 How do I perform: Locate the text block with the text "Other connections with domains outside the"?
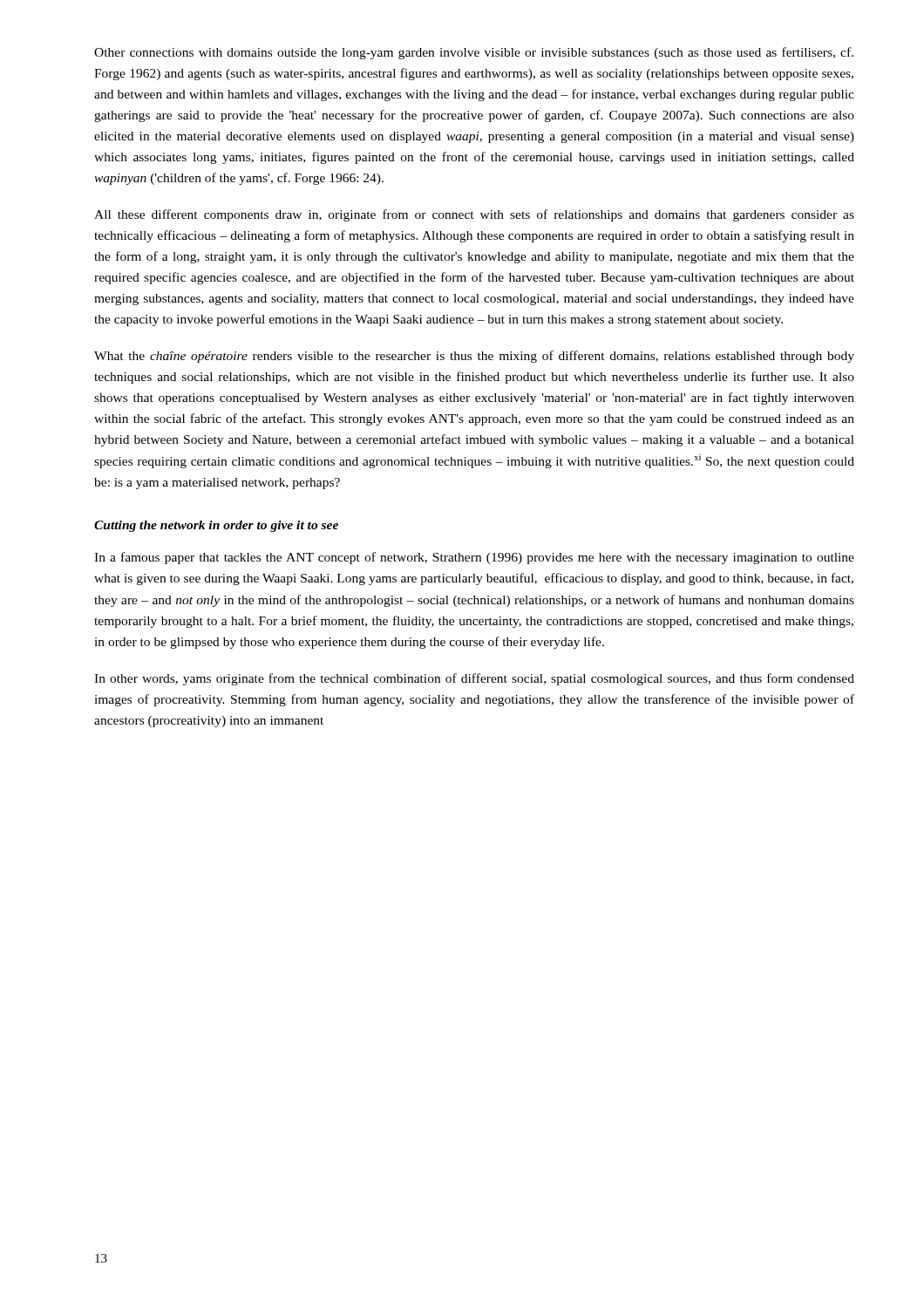(474, 115)
